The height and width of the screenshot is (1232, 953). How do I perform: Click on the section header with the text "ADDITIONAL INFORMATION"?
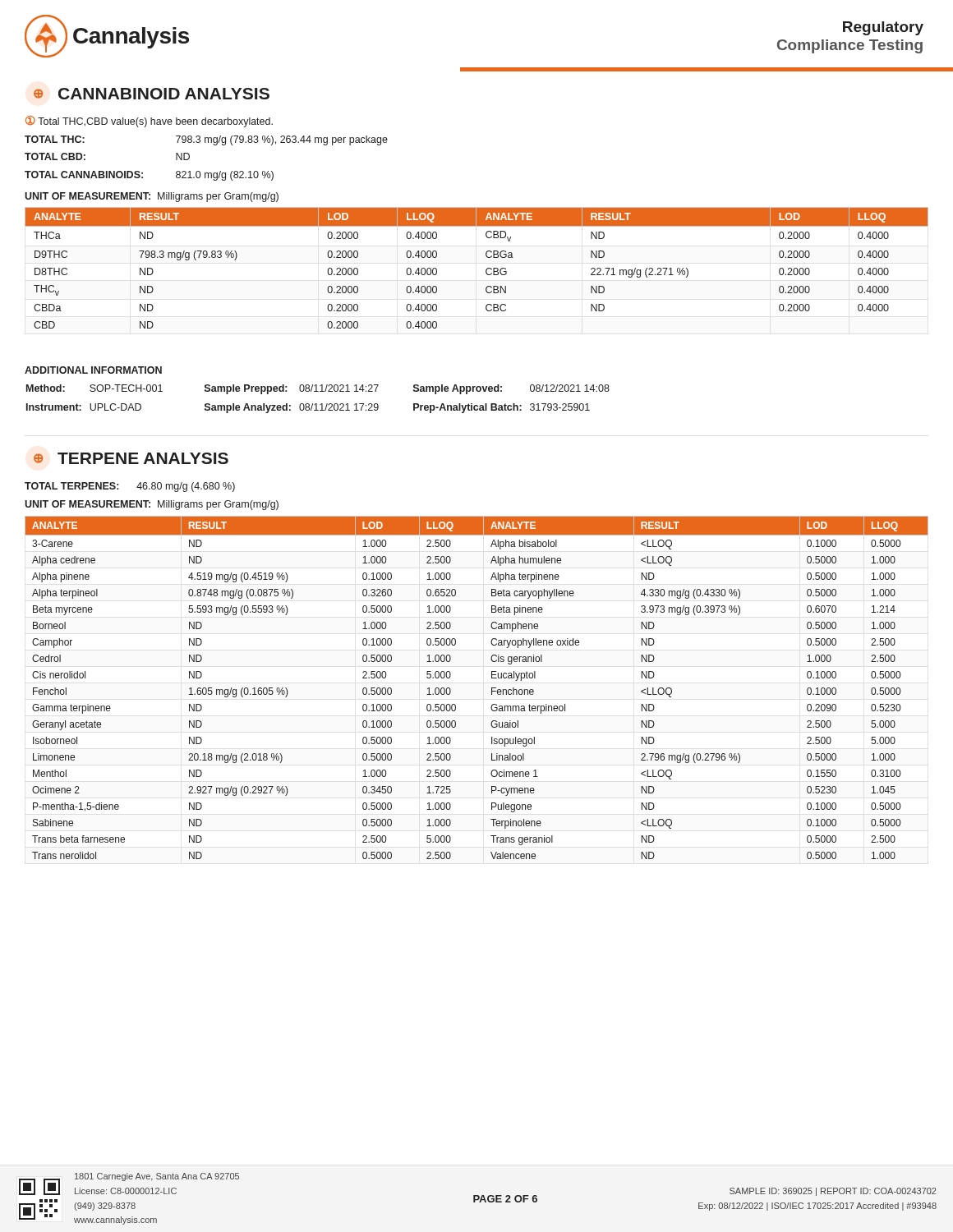tap(93, 370)
